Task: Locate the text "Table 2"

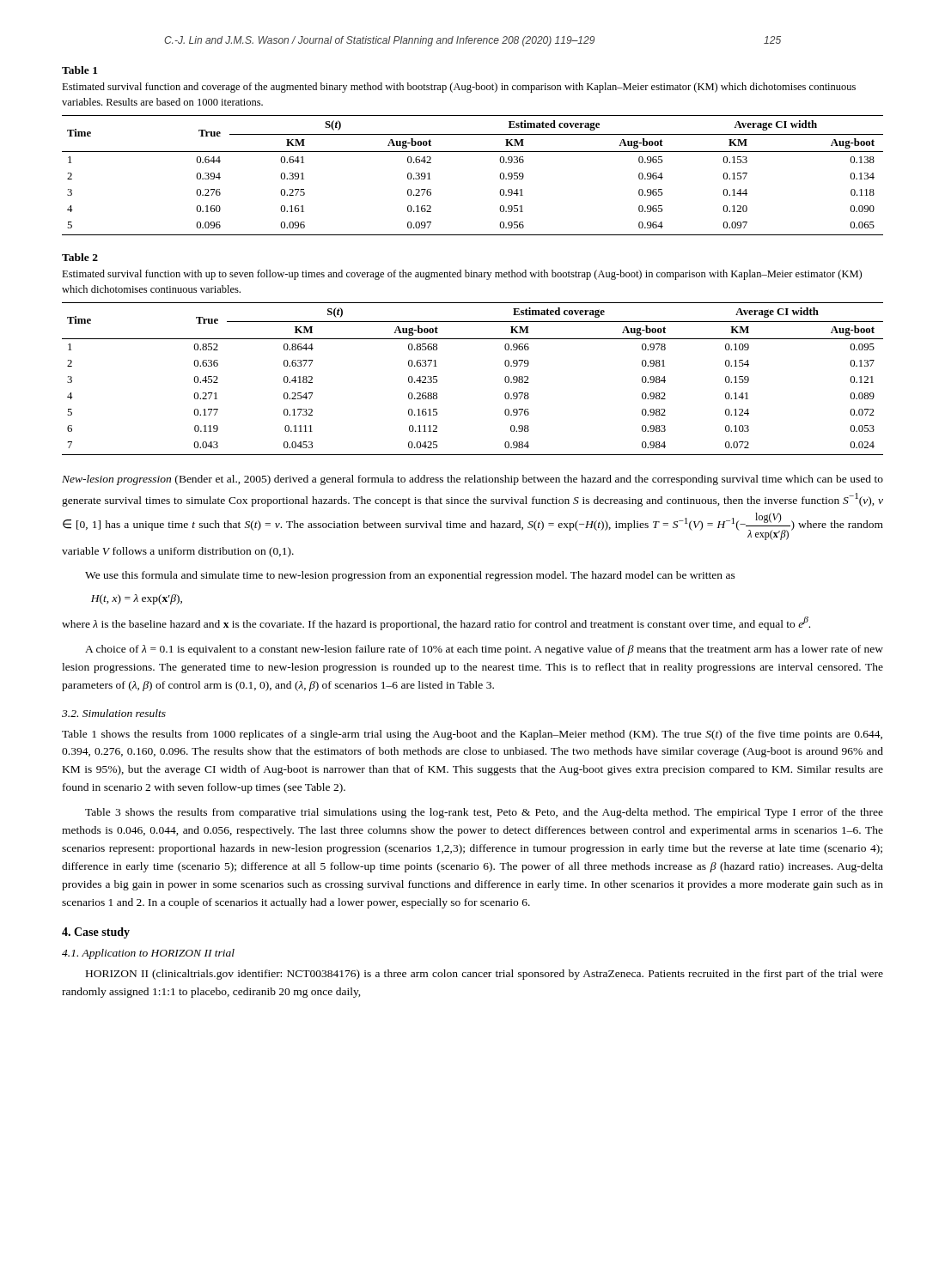Action: pyautogui.click(x=80, y=257)
